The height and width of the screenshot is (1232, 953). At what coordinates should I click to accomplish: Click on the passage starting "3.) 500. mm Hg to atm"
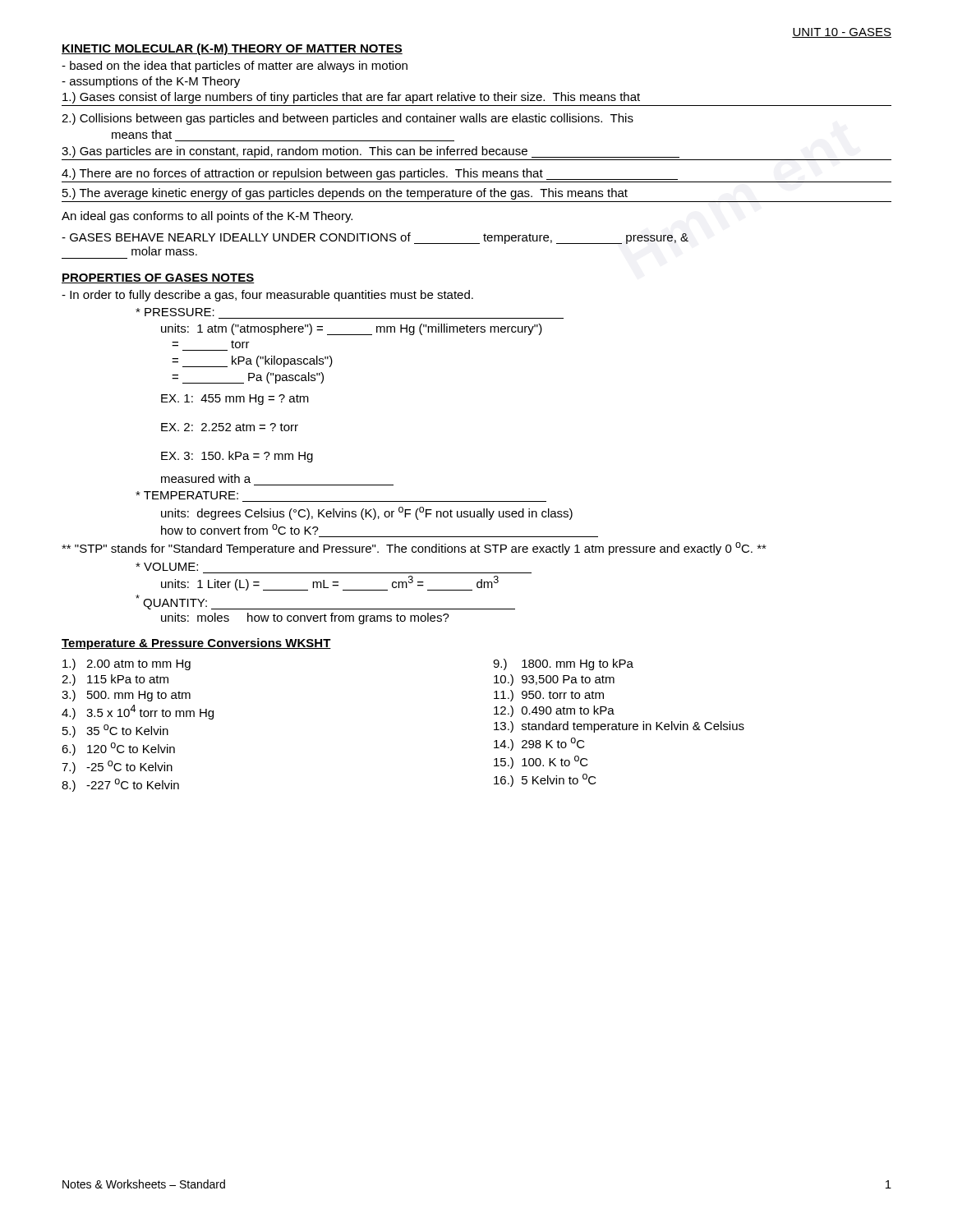point(126,694)
